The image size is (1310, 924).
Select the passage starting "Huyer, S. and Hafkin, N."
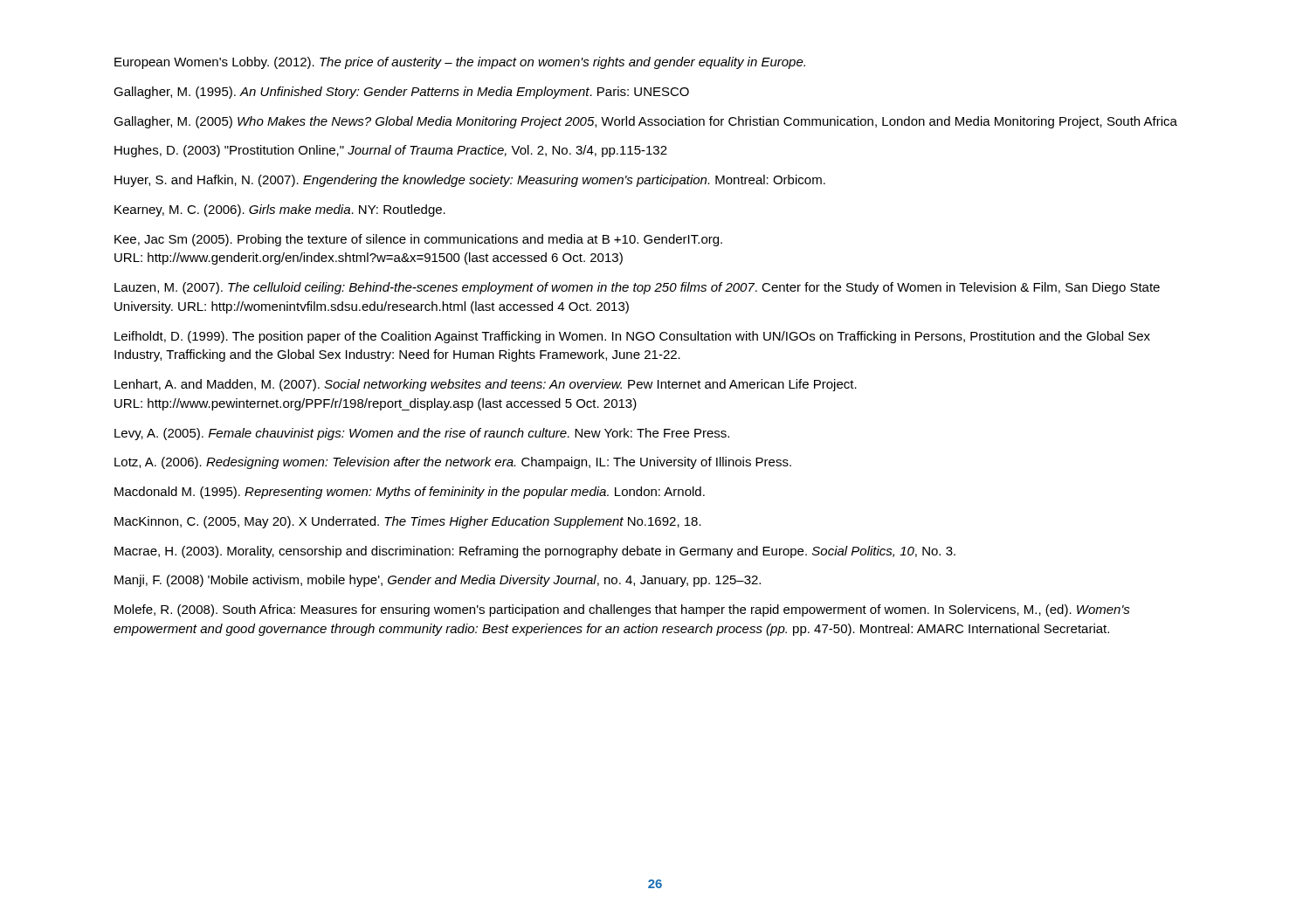click(x=470, y=179)
